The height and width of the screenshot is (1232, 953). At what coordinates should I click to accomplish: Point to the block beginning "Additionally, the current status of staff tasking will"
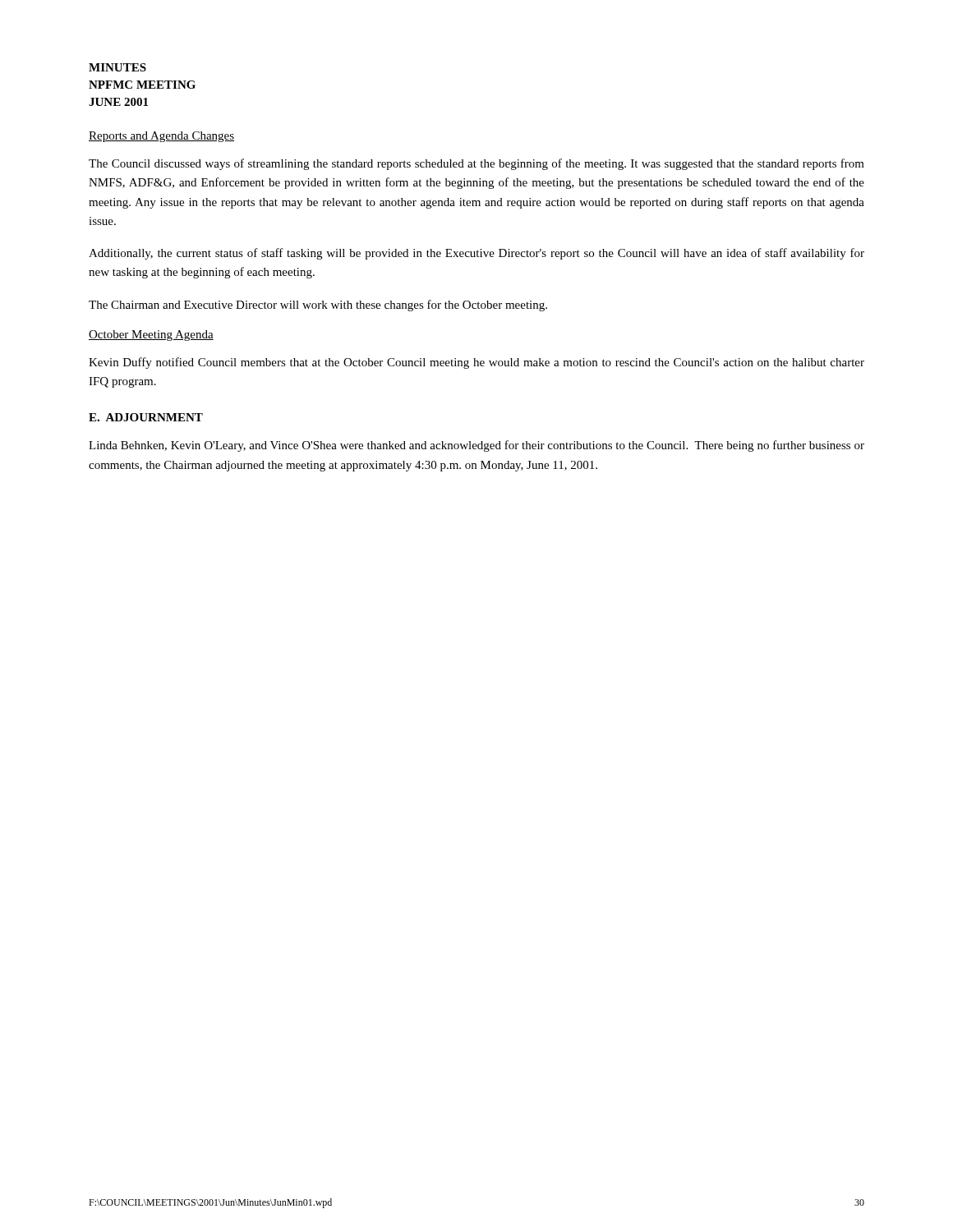point(476,263)
